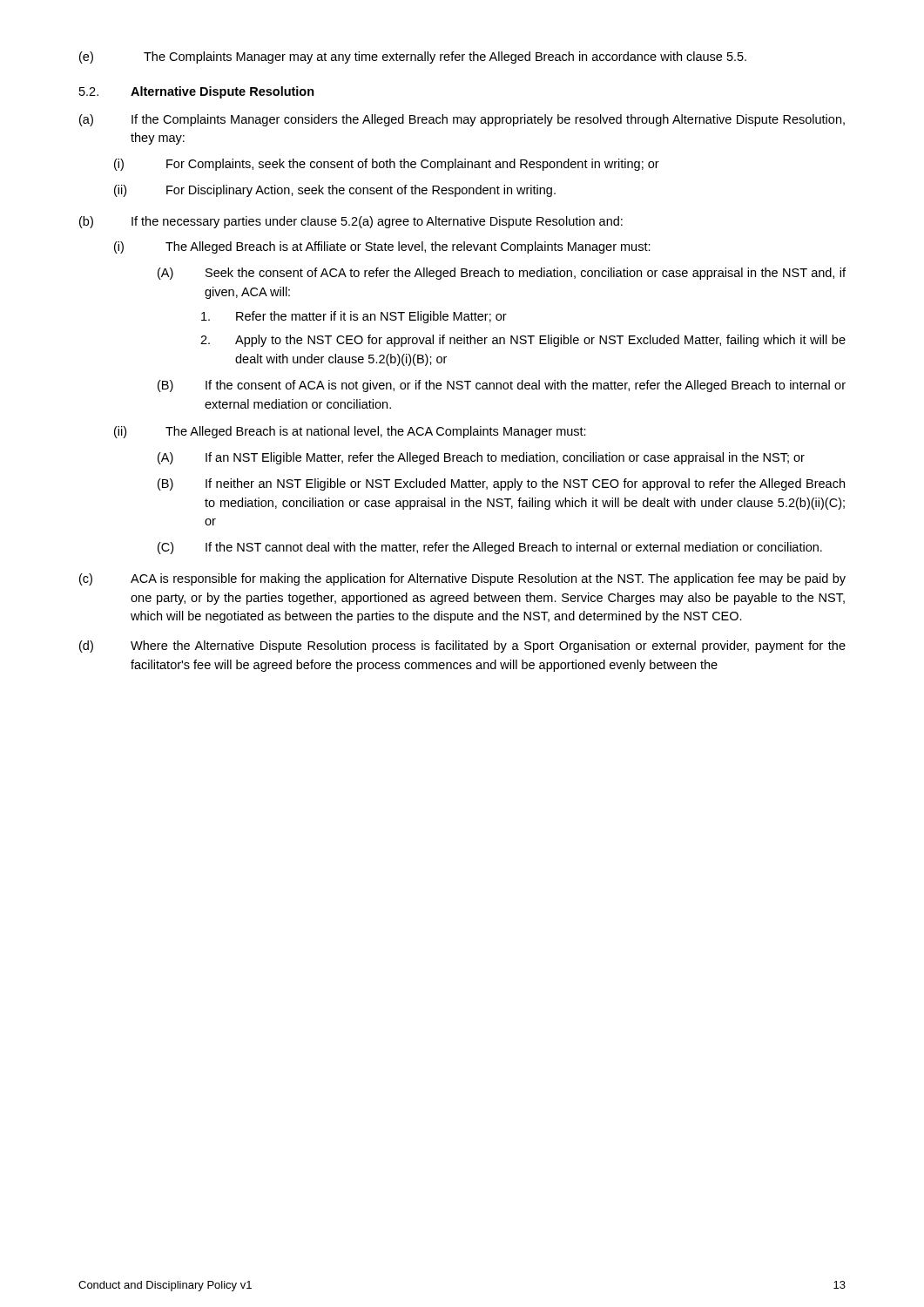Where is the passage that starts "(ii) For Disciplinary"?
This screenshot has width=924, height=1307.
tap(479, 190)
